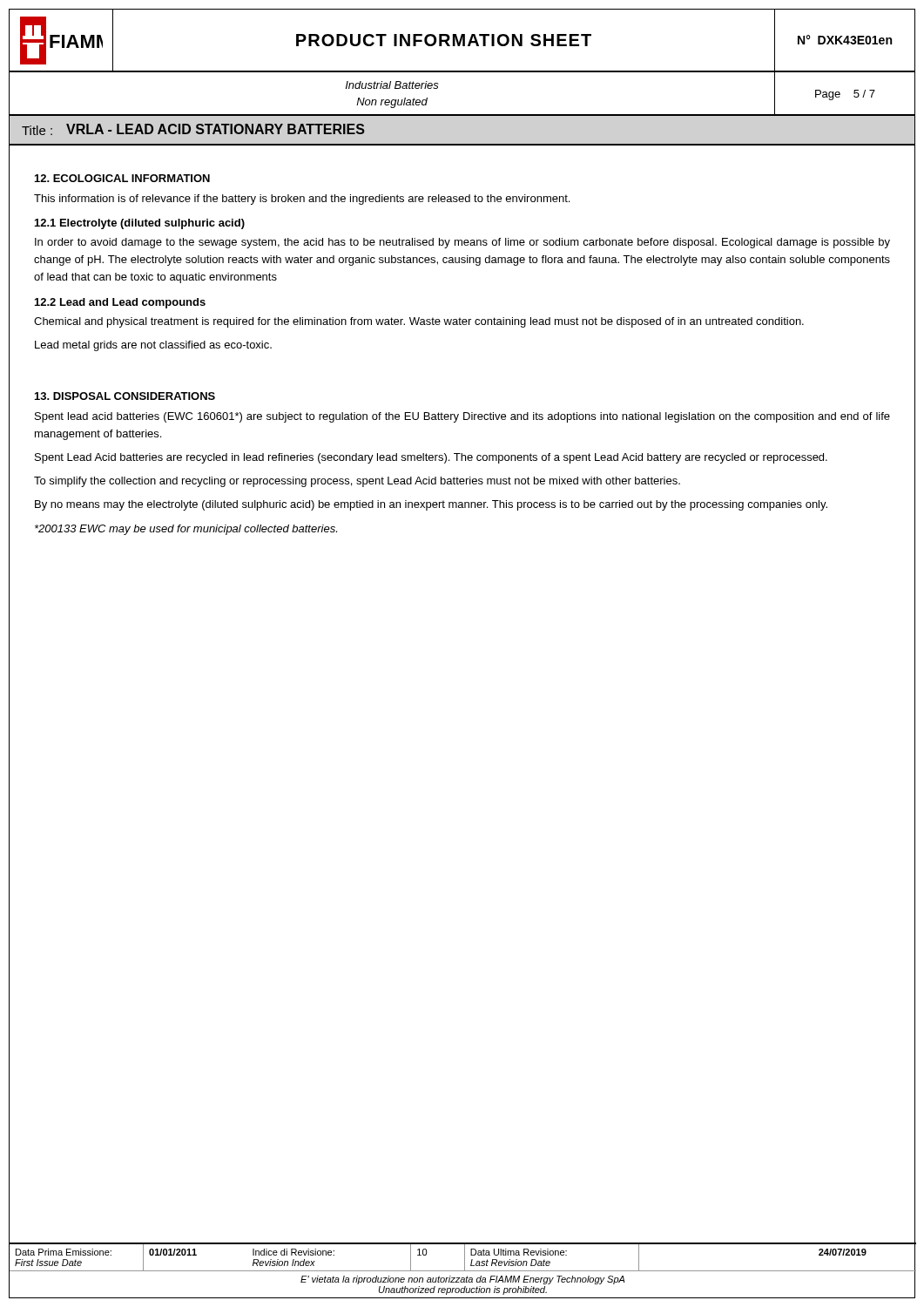Point to the passage starting "By no means may the"
The image size is (924, 1307).
(462, 505)
